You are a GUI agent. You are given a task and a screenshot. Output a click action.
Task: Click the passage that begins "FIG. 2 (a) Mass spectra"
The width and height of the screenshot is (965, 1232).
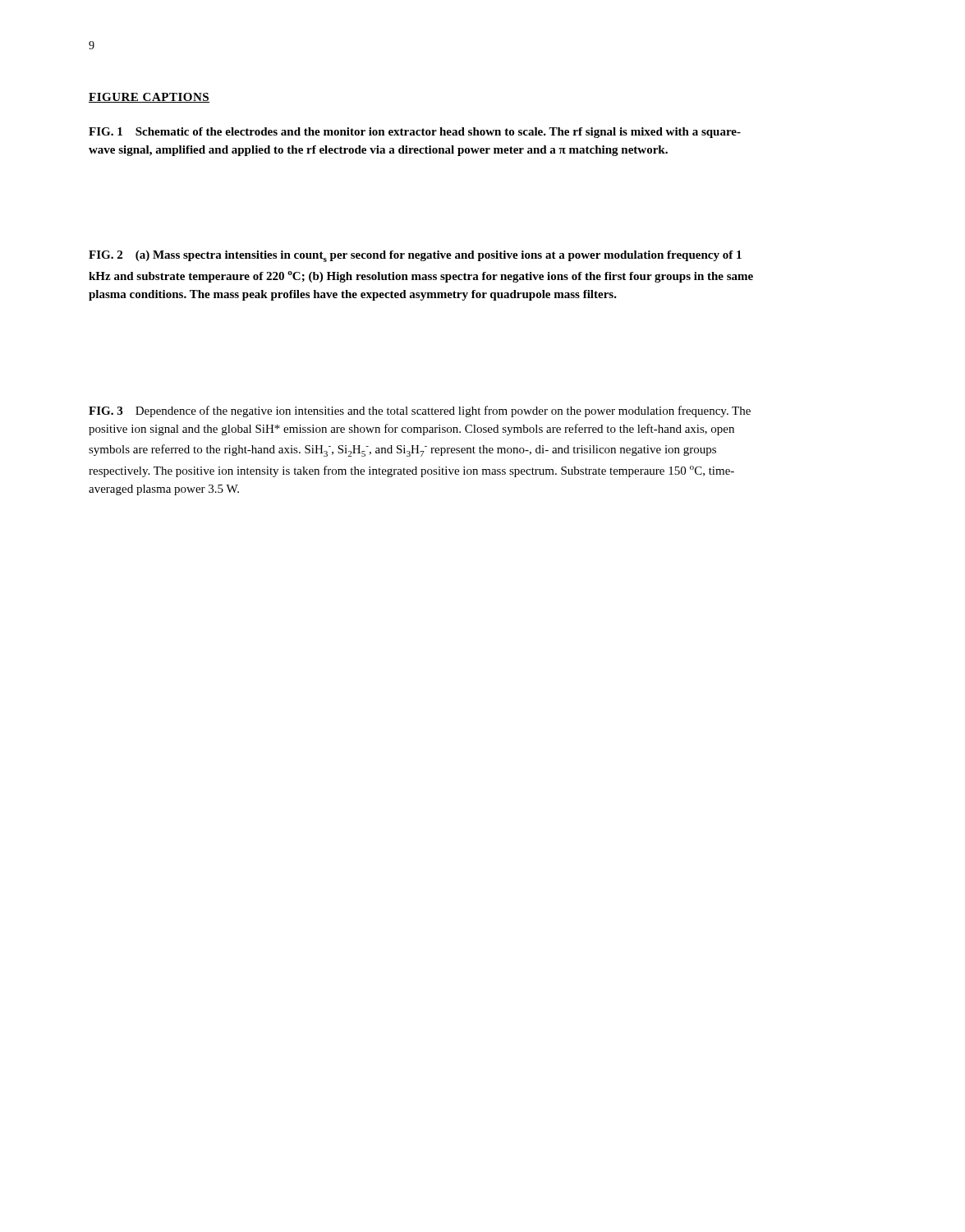pyautogui.click(x=421, y=274)
